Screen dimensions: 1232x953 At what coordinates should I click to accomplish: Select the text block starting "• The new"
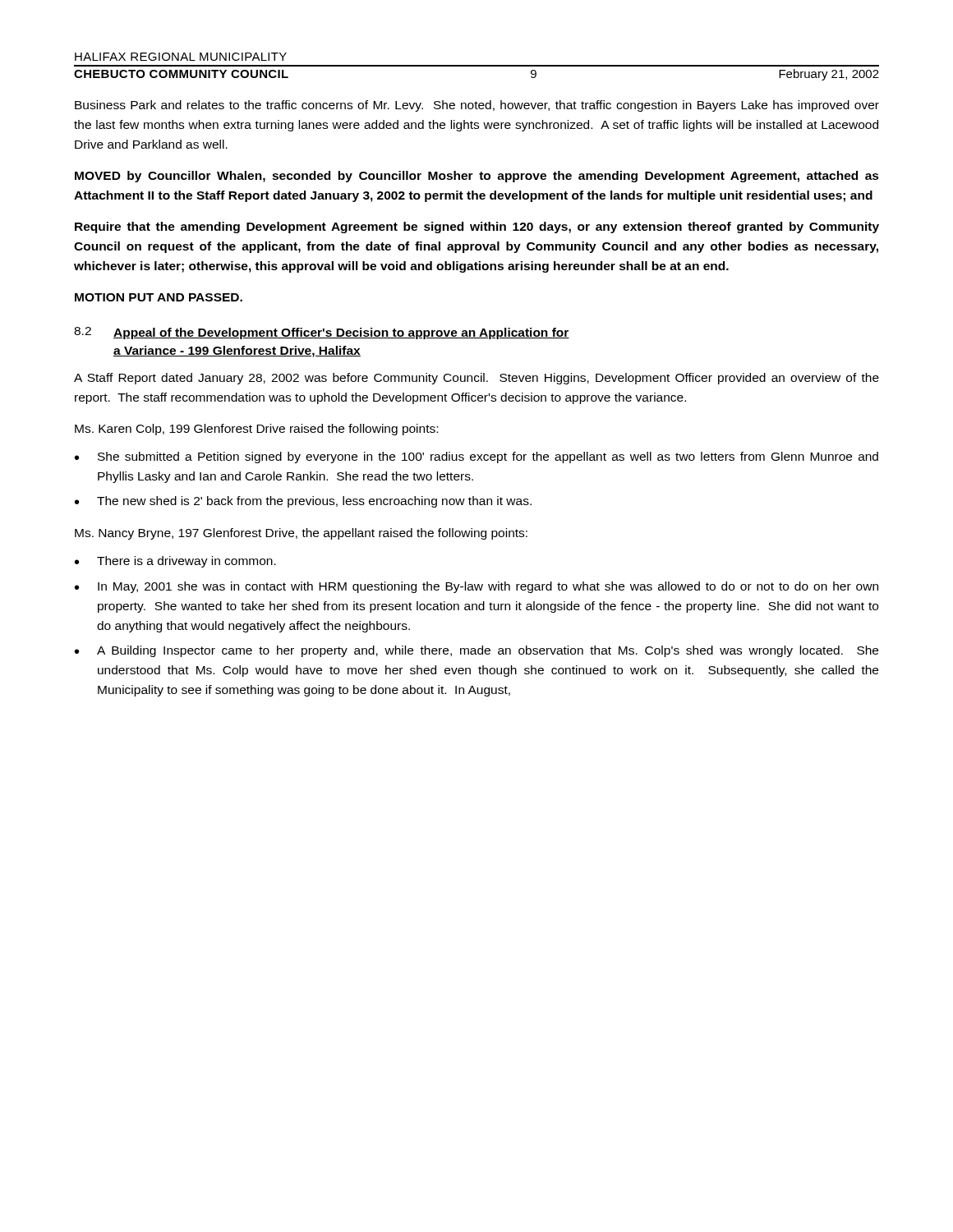click(476, 501)
